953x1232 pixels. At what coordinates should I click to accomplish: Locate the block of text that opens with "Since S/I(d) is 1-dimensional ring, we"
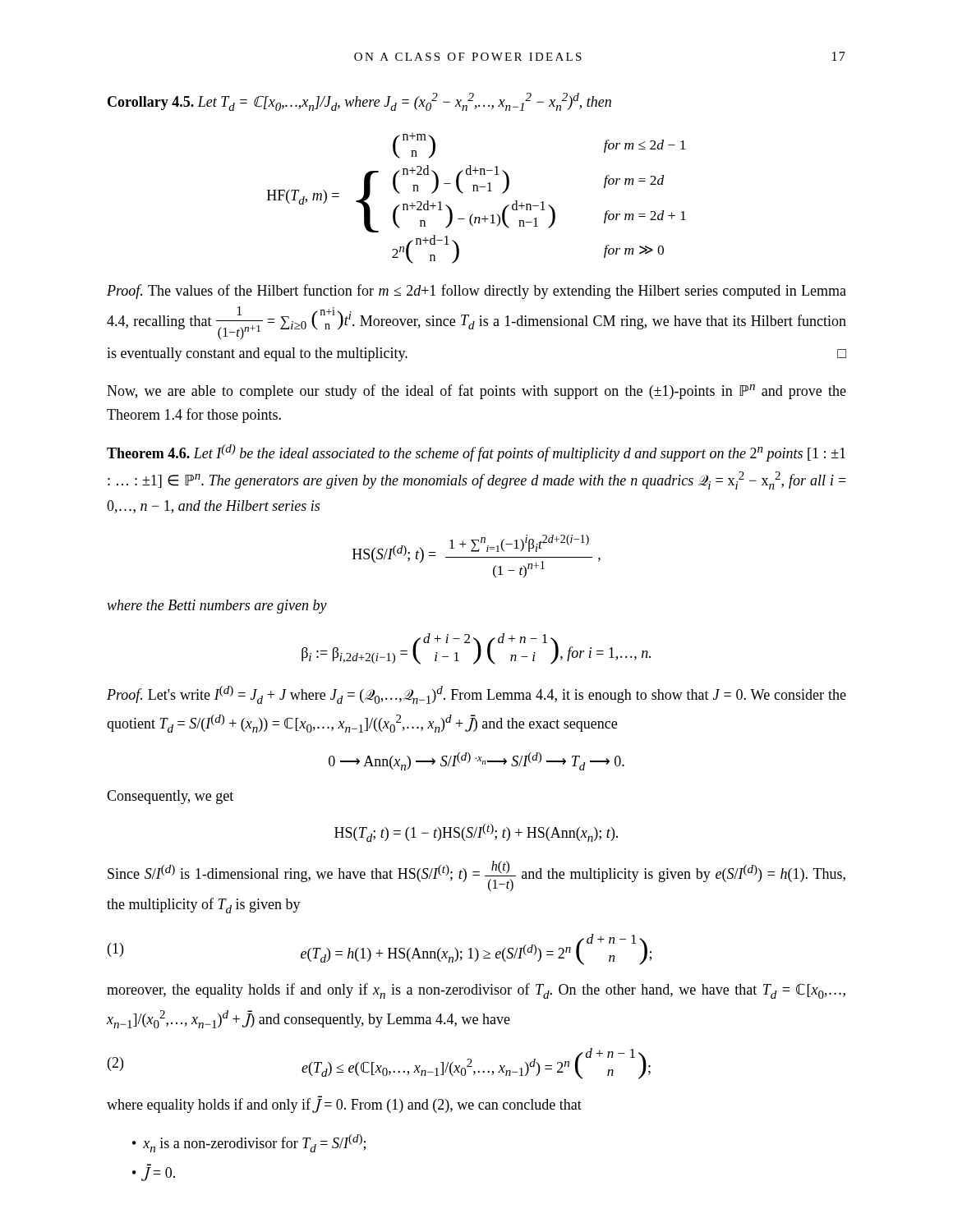pyautogui.click(x=476, y=889)
